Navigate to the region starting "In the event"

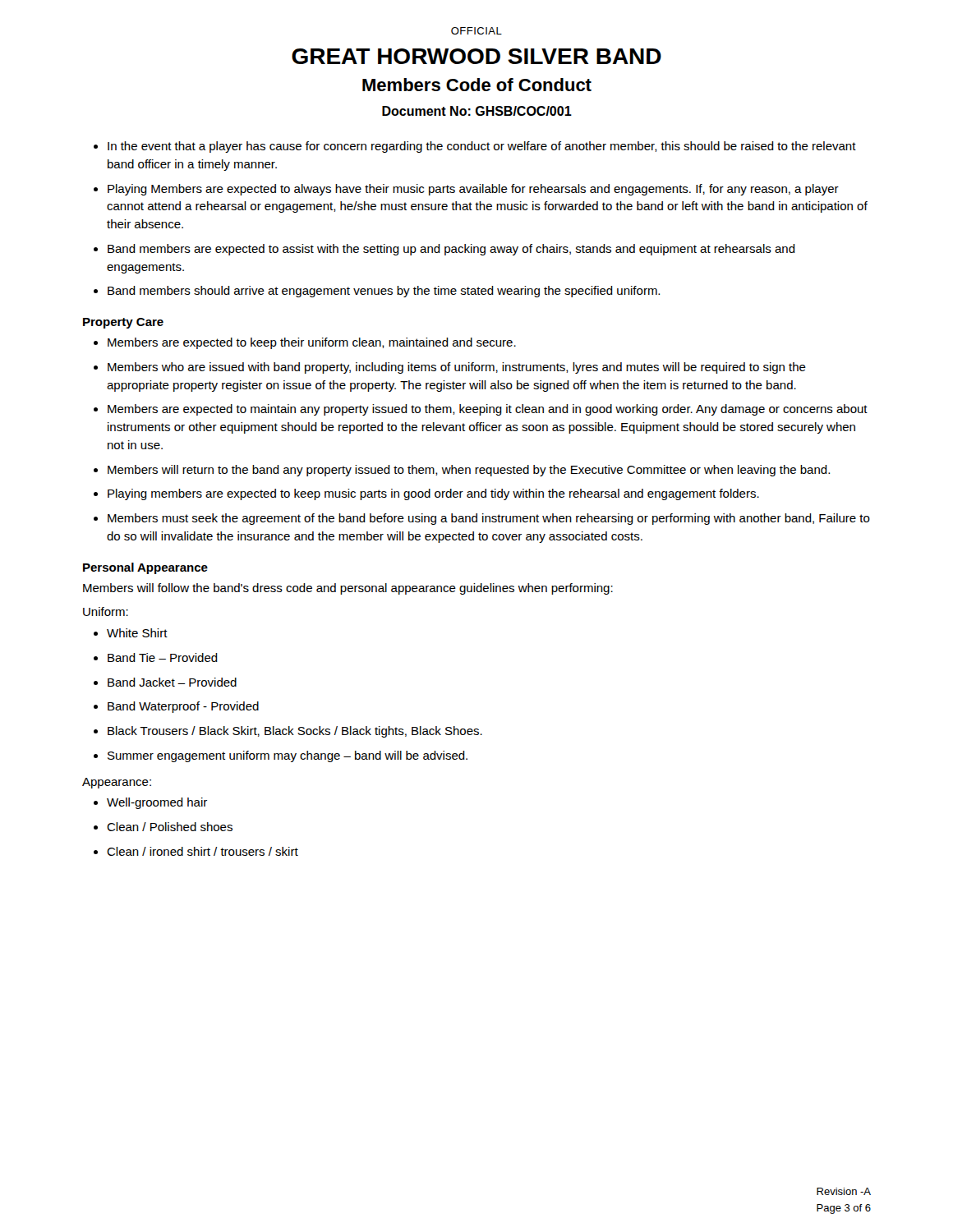point(481,155)
